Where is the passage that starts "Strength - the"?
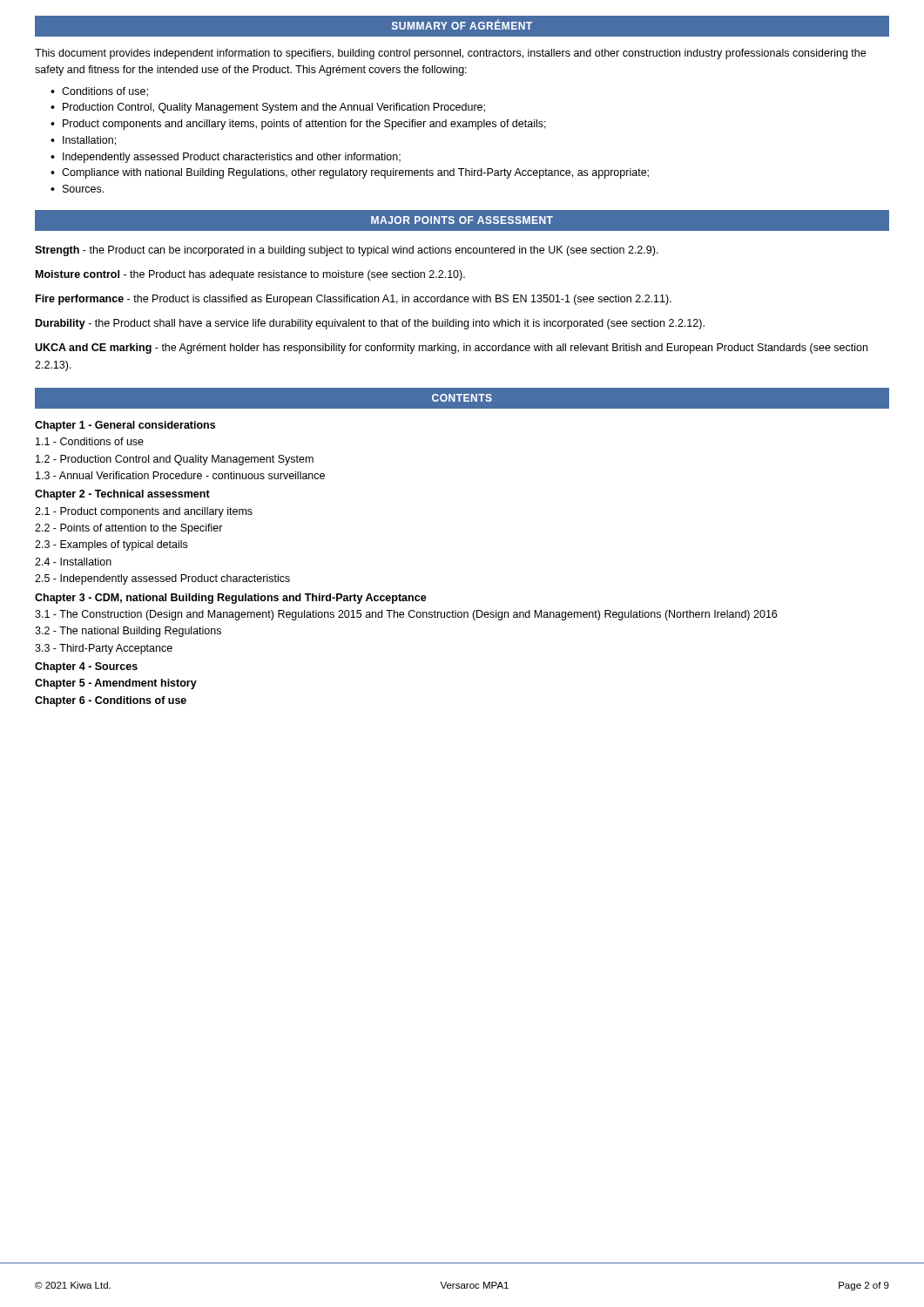The image size is (924, 1307). tap(347, 250)
